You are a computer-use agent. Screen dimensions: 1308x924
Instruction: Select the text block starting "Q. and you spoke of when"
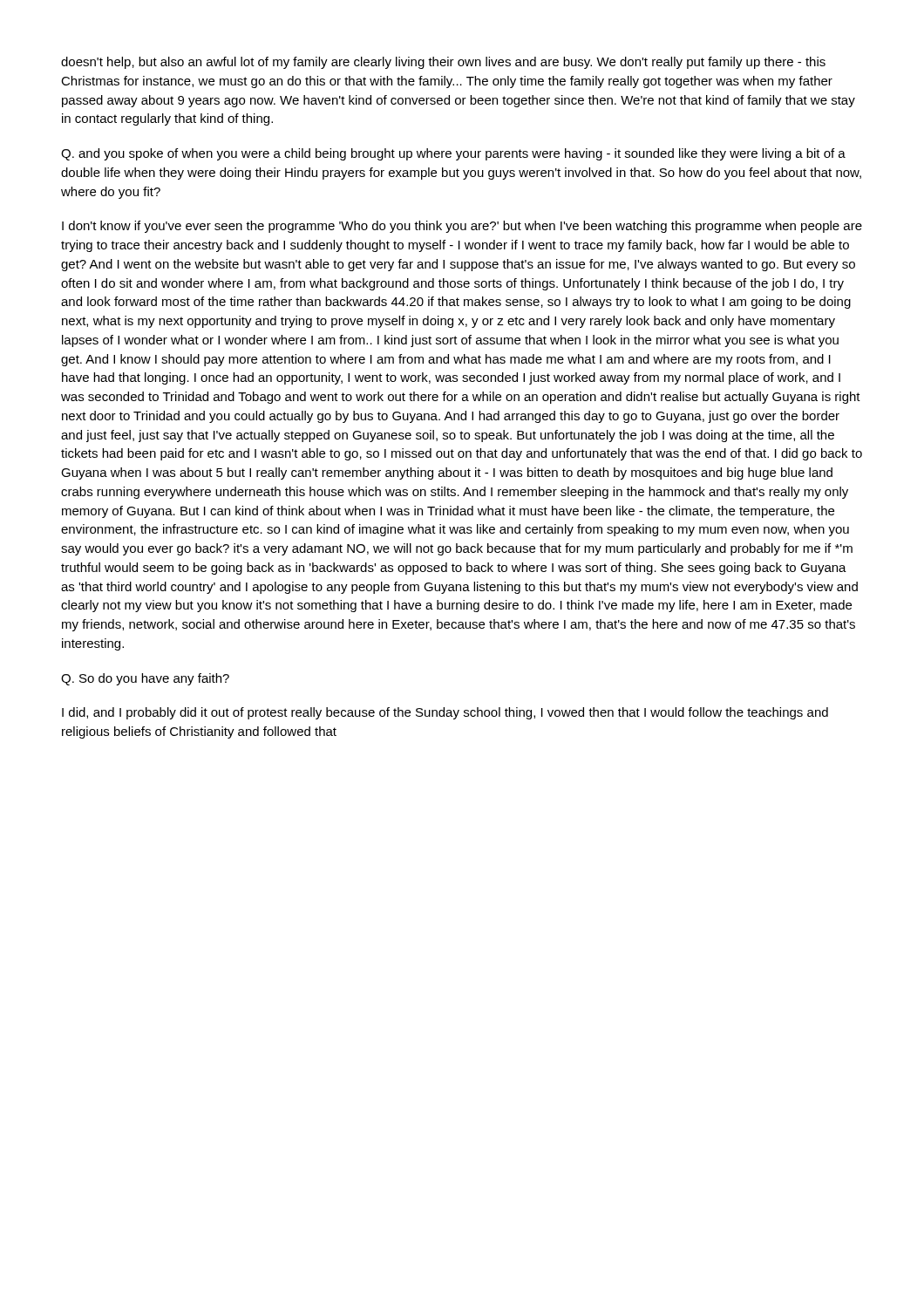click(462, 172)
